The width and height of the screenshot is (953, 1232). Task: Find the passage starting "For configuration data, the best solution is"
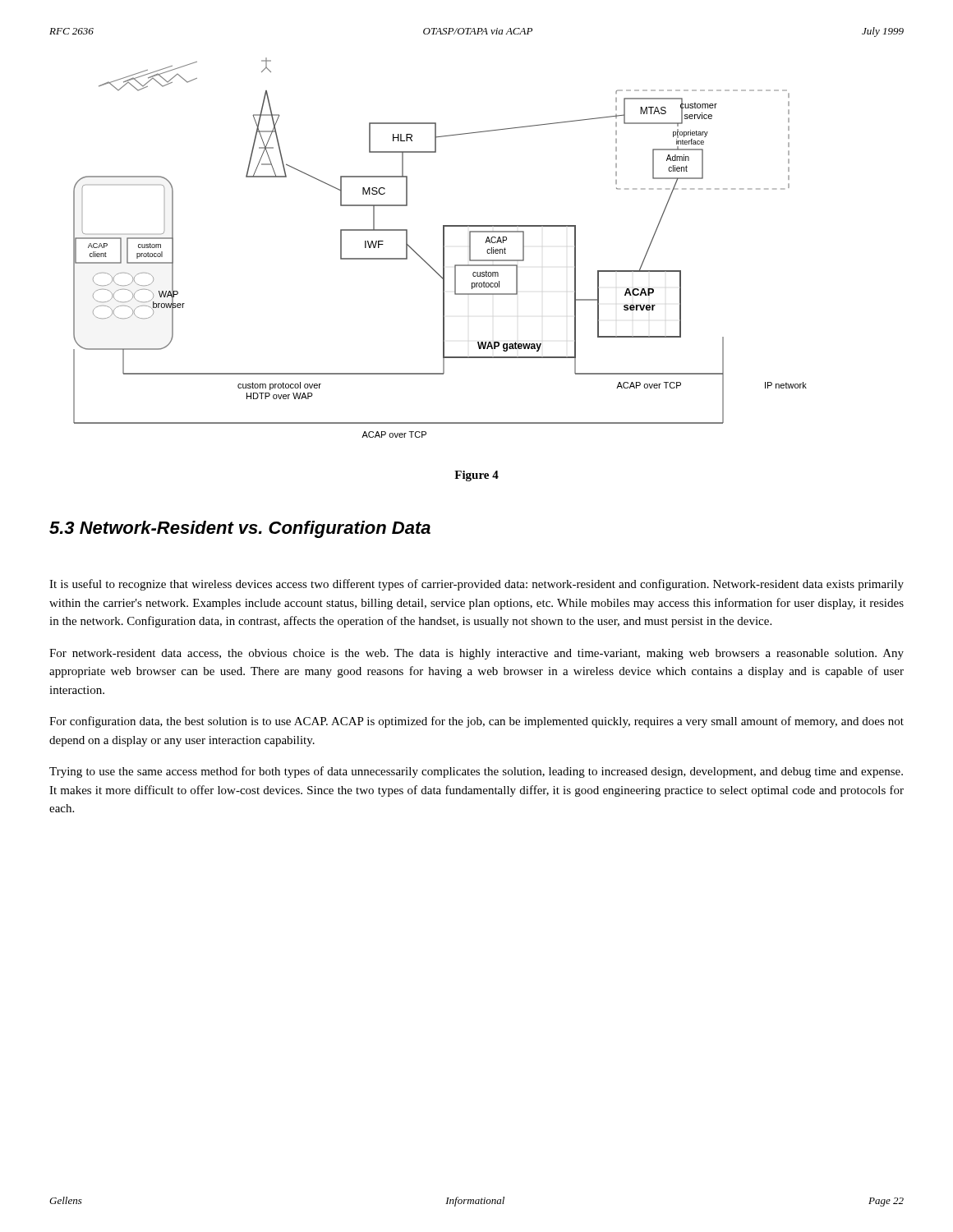pyautogui.click(x=476, y=730)
